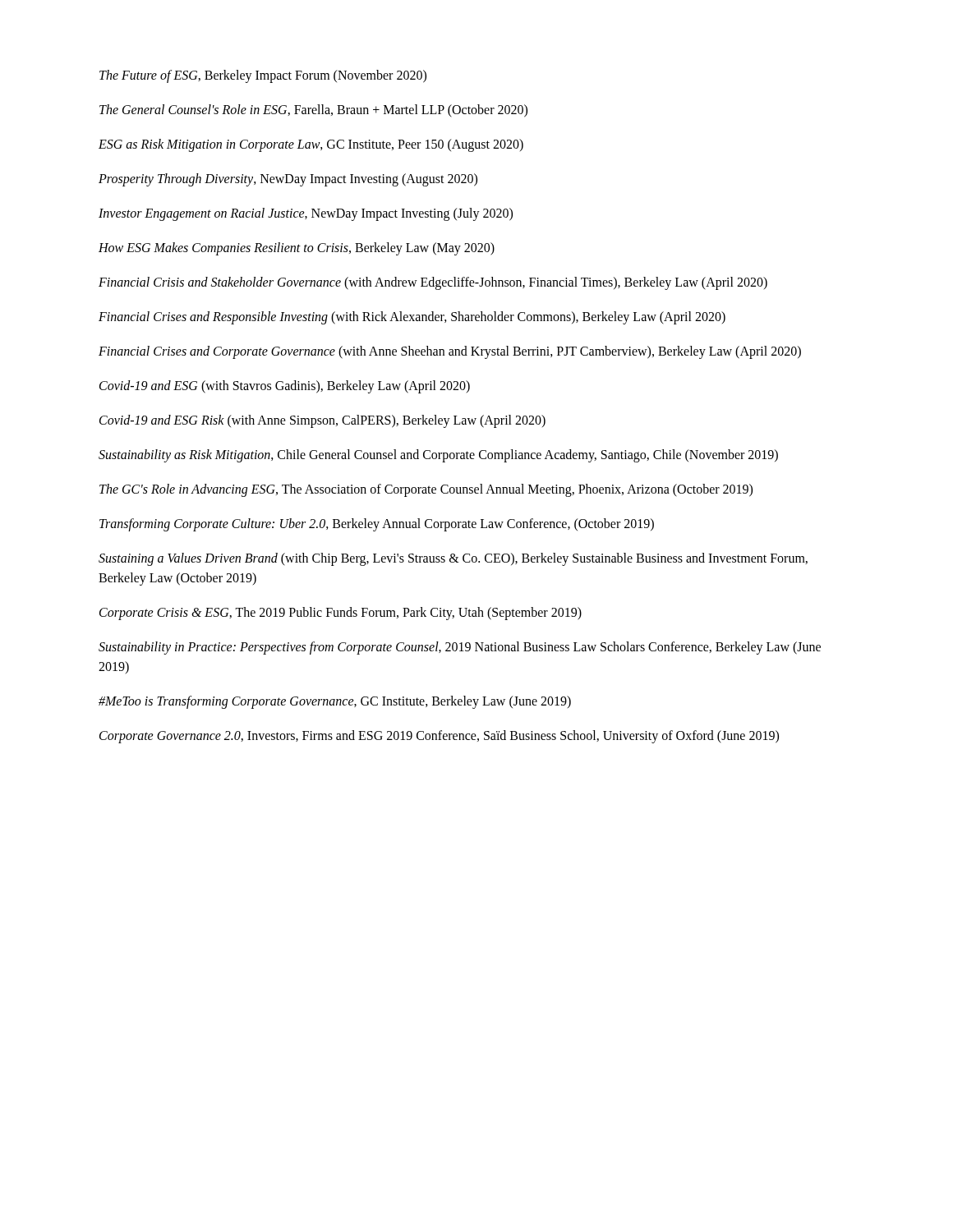Find the element starting "ESG as Risk"
This screenshot has height=1232, width=953.
tap(311, 144)
